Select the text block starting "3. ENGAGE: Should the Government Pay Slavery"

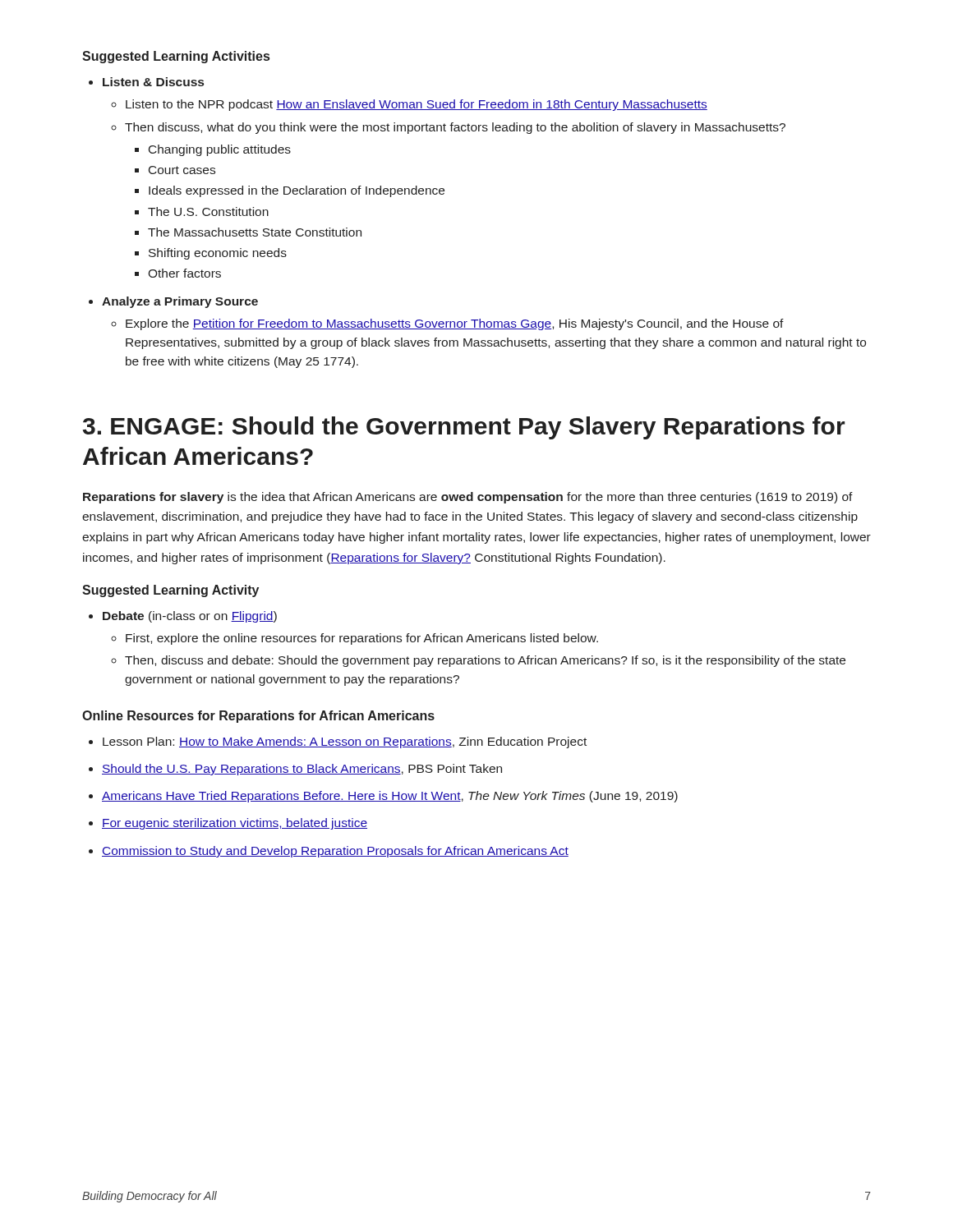click(464, 441)
